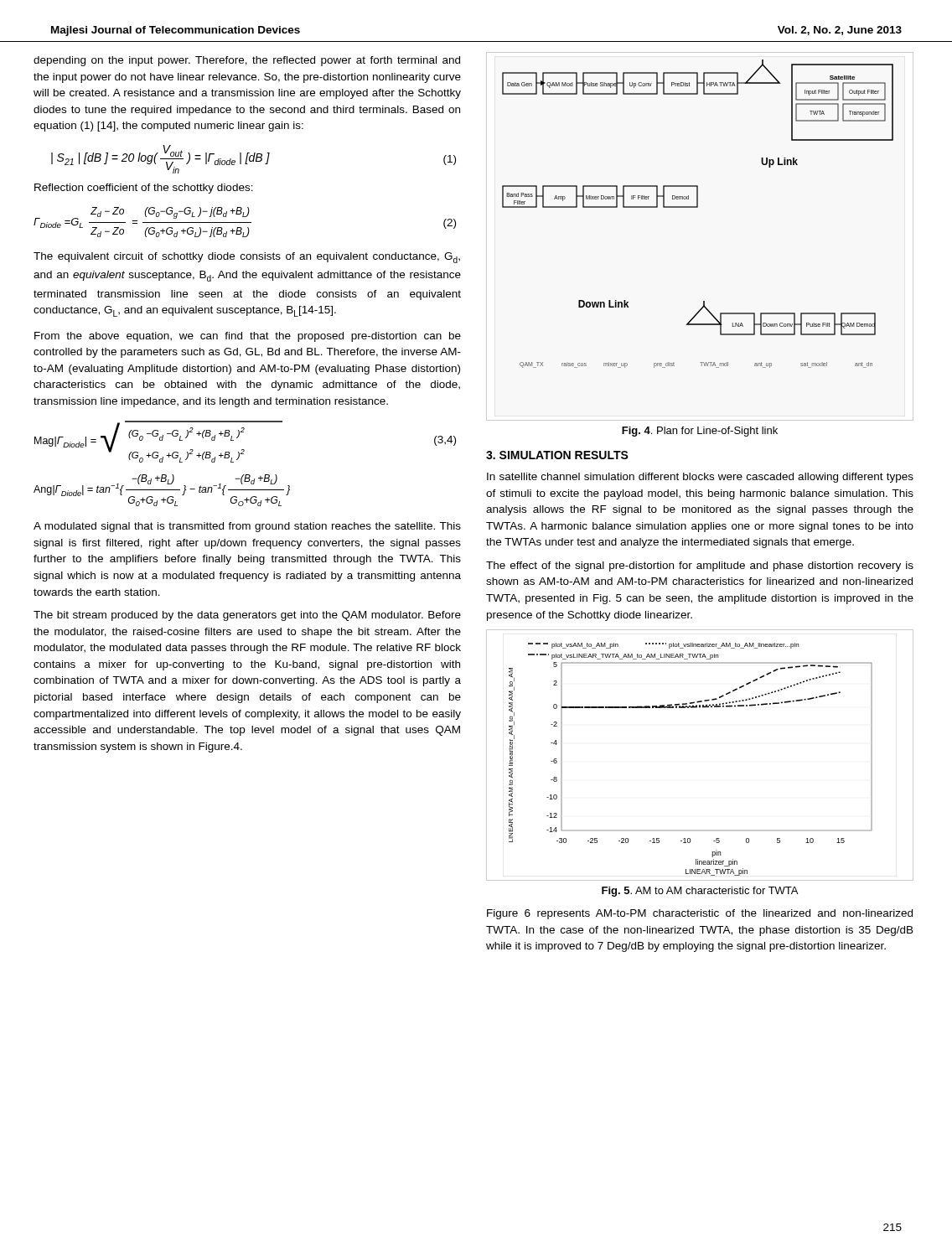Select the passage starting "Figure 6 represents AM-to-PM characteristic of the linearized"
The image size is (952, 1257).
[700, 930]
